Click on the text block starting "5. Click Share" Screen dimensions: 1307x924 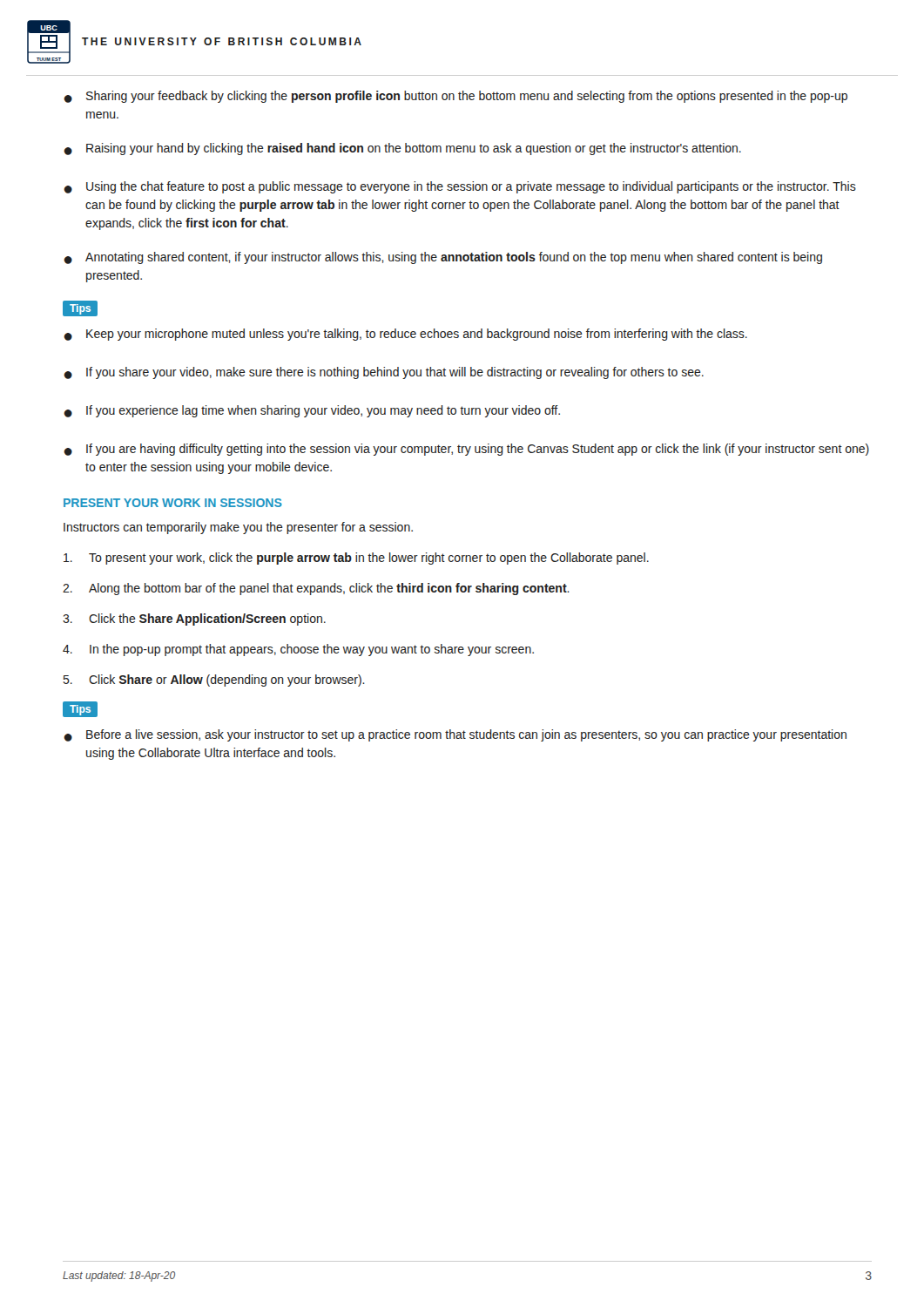[214, 680]
